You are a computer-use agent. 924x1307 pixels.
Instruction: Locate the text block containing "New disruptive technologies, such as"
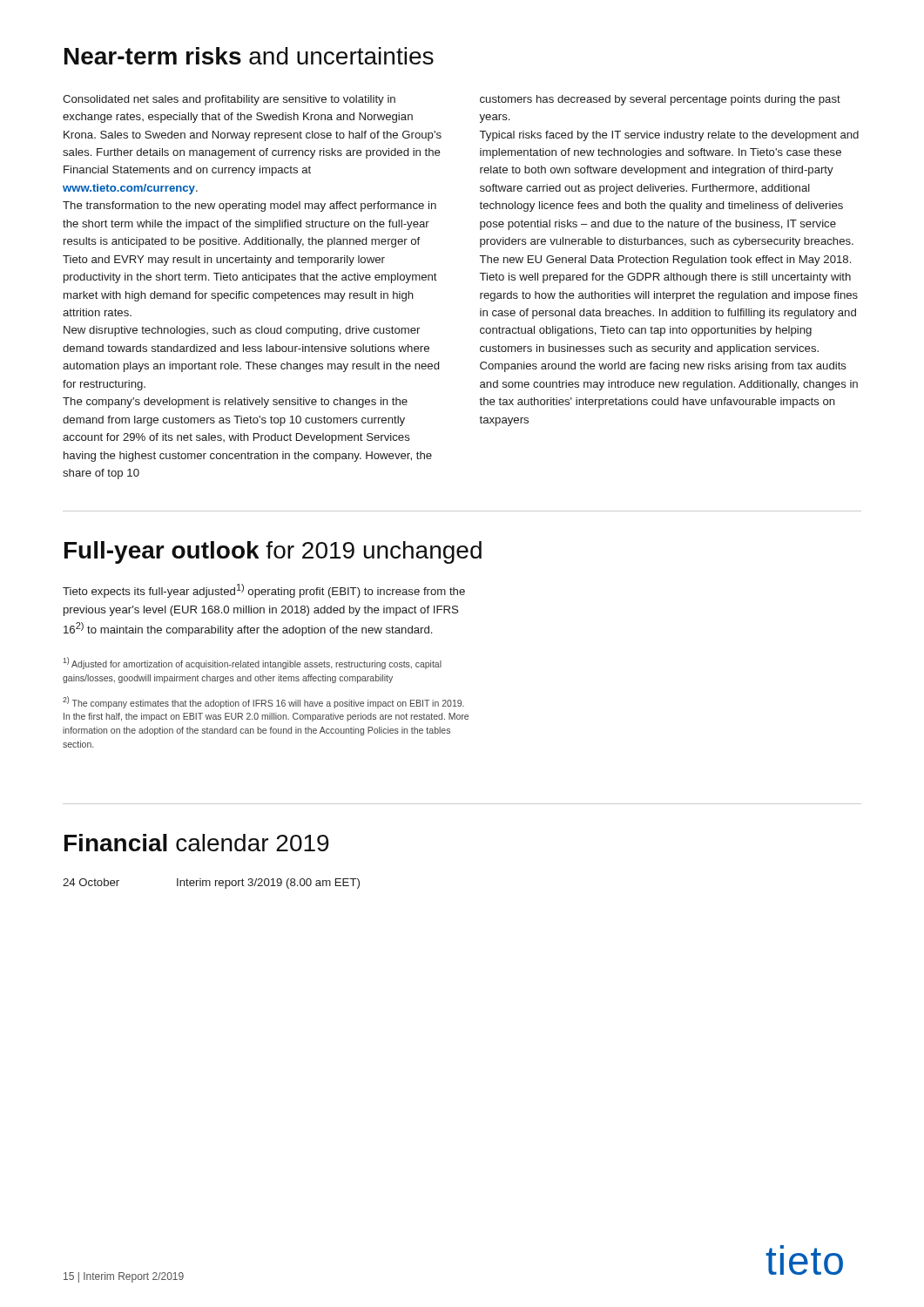(254, 358)
